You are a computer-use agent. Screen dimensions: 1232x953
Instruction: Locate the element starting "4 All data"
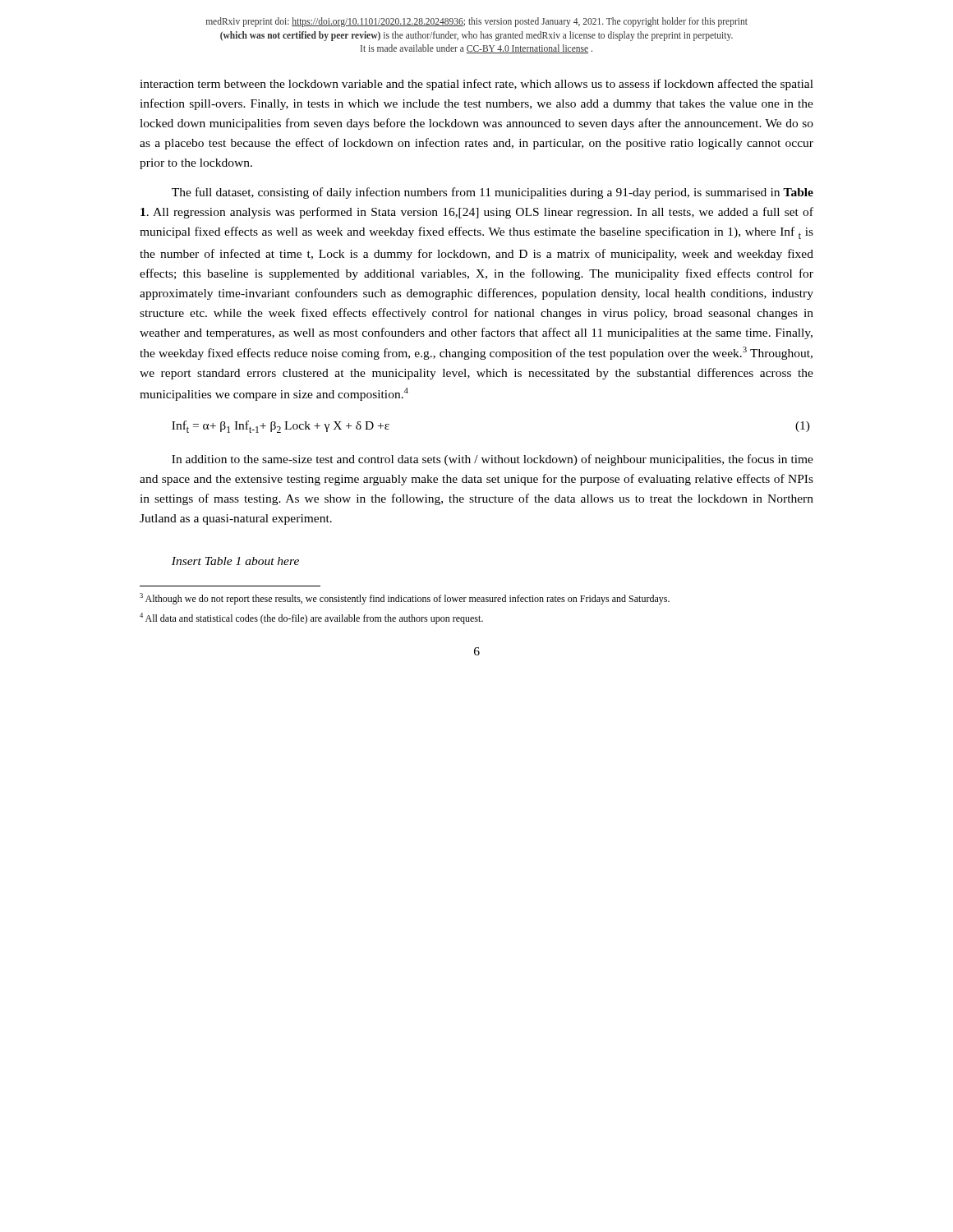(x=312, y=618)
